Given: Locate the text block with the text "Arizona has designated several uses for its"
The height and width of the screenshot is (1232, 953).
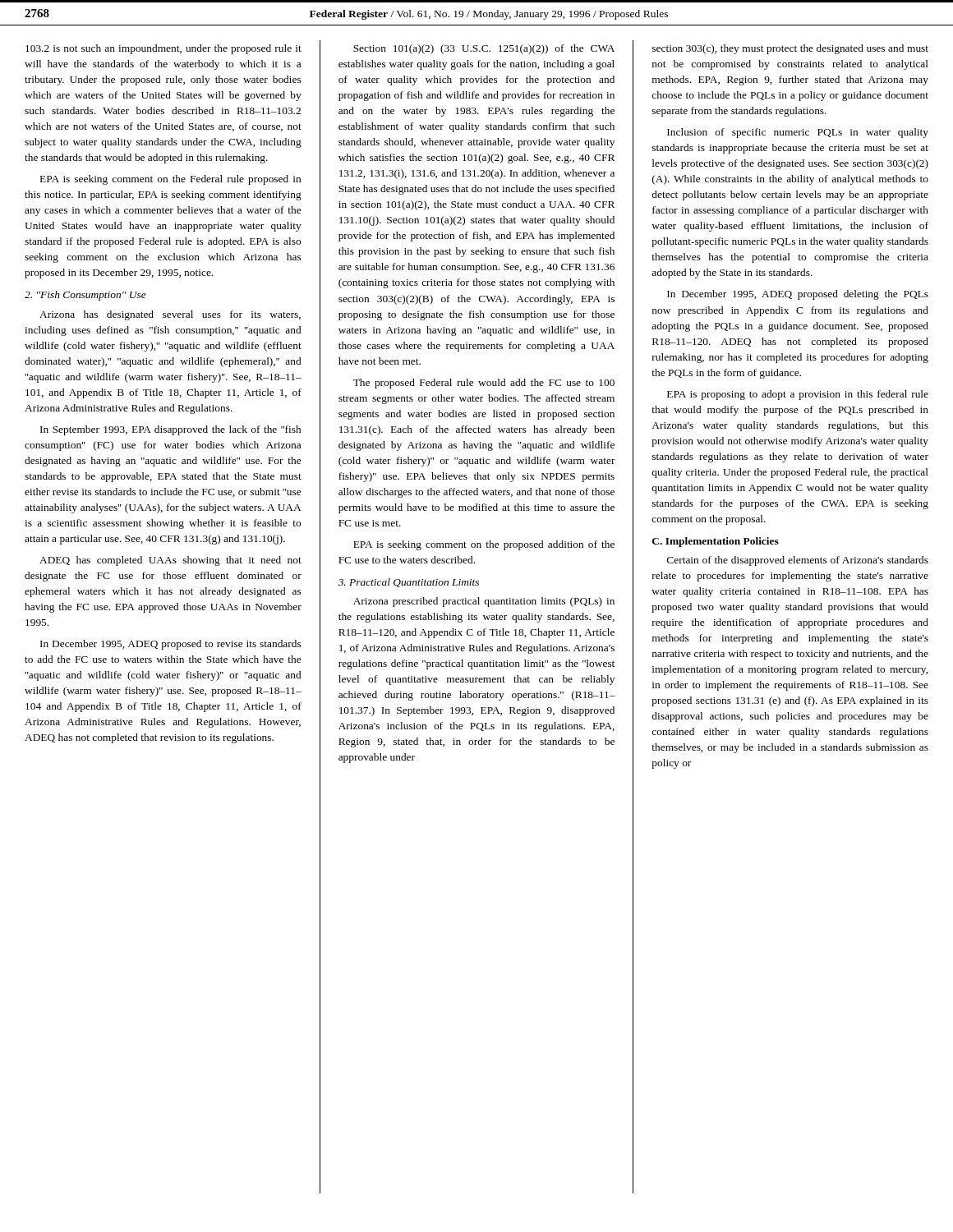Looking at the screenshot, I should click(x=163, y=361).
